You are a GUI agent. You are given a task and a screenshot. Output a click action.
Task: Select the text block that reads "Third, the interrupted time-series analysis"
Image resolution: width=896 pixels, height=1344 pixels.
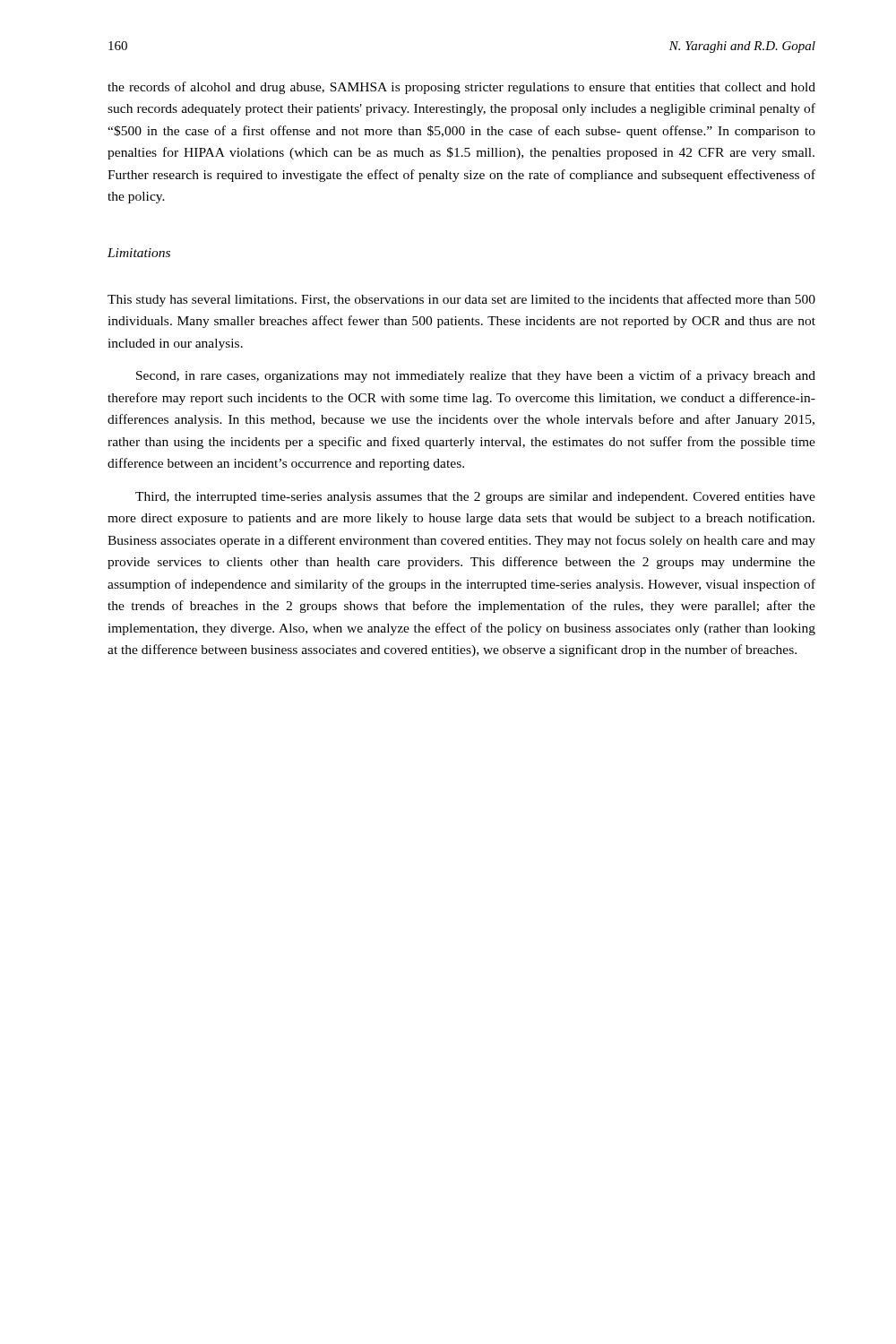pos(461,573)
